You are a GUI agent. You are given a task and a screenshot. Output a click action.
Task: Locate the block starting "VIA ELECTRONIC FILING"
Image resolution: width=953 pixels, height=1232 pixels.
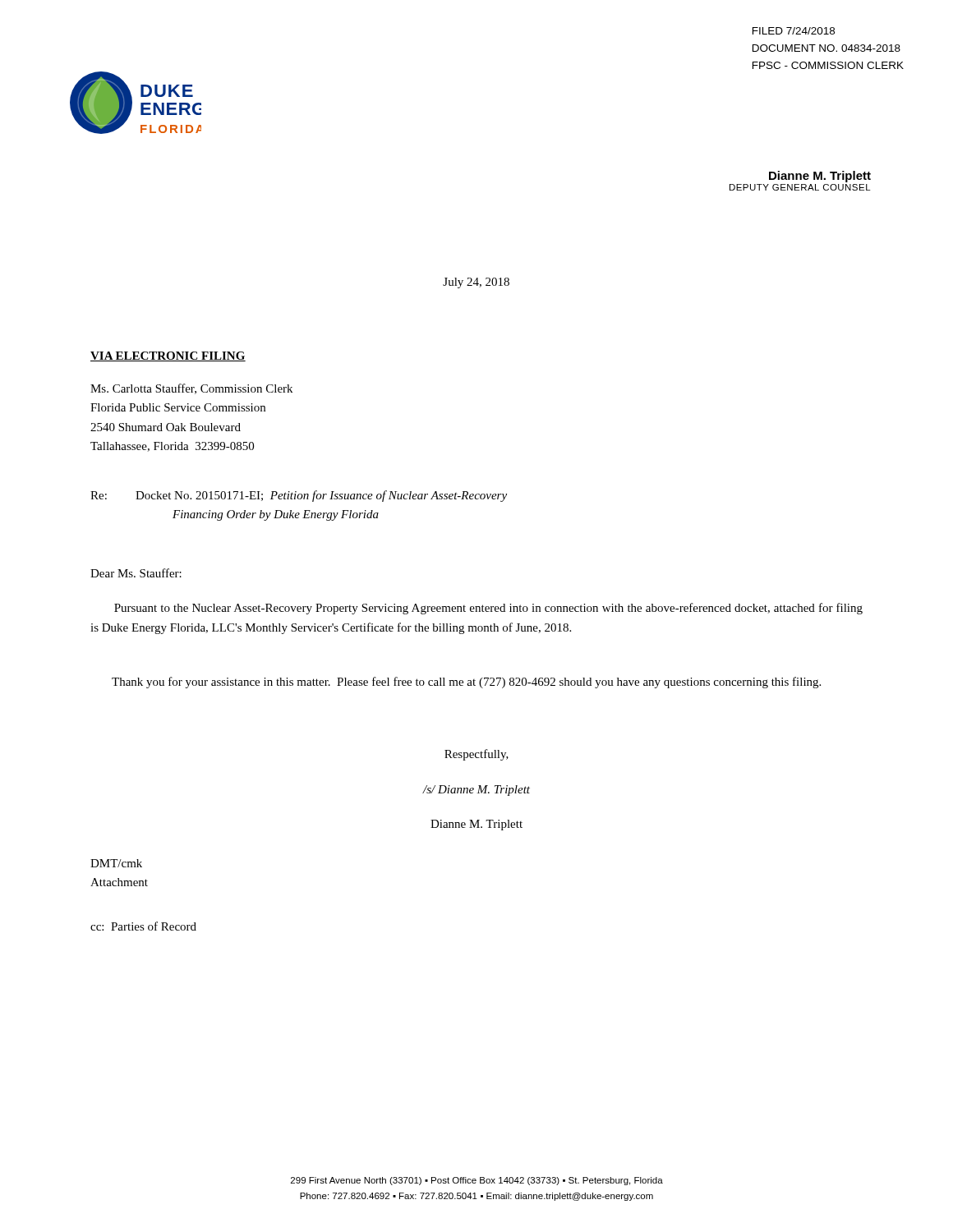pos(168,356)
